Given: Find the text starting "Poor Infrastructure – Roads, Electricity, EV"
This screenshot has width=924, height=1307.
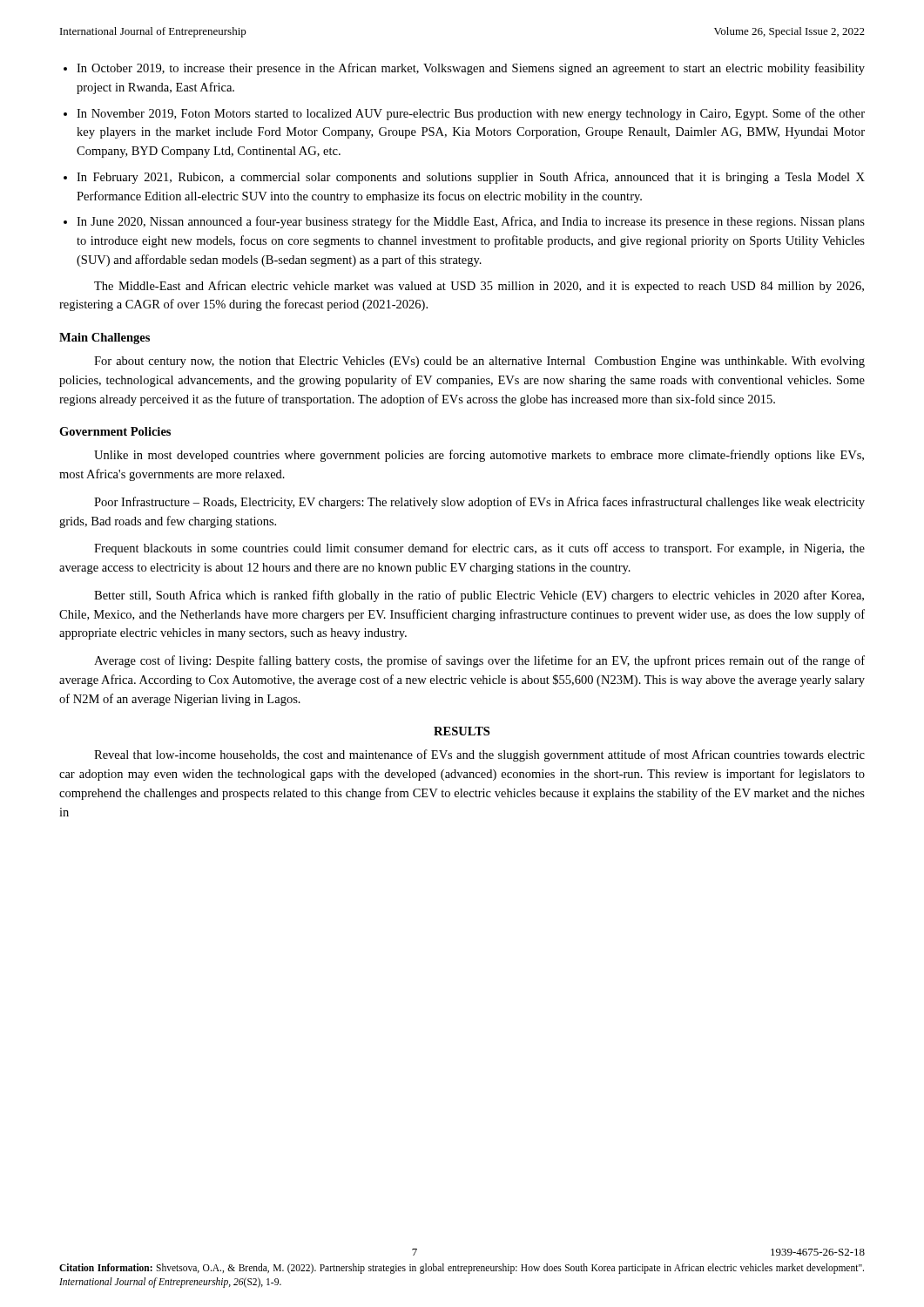Looking at the screenshot, I should 462,512.
